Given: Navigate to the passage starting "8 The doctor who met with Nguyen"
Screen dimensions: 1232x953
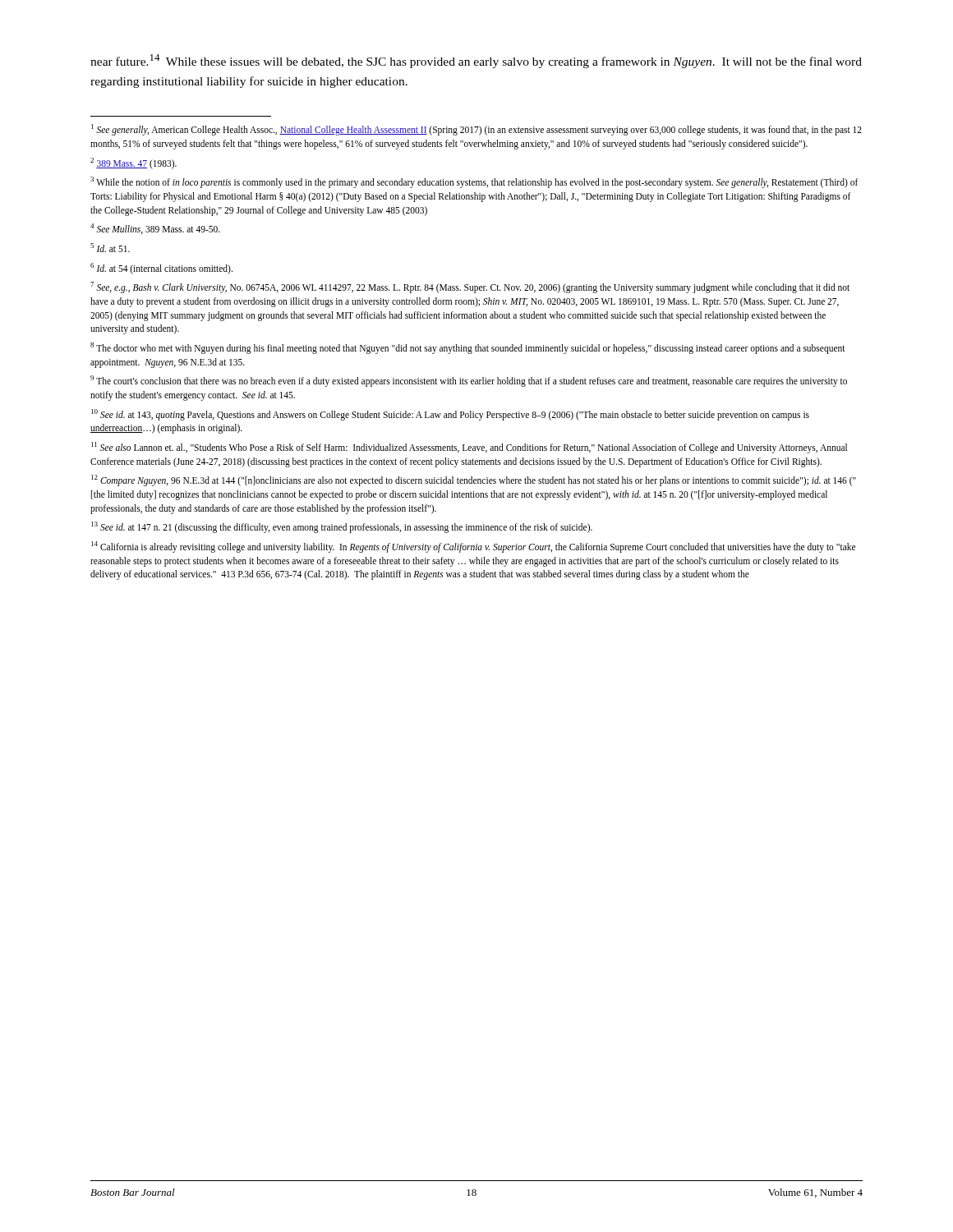Looking at the screenshot, I should 468,354.
